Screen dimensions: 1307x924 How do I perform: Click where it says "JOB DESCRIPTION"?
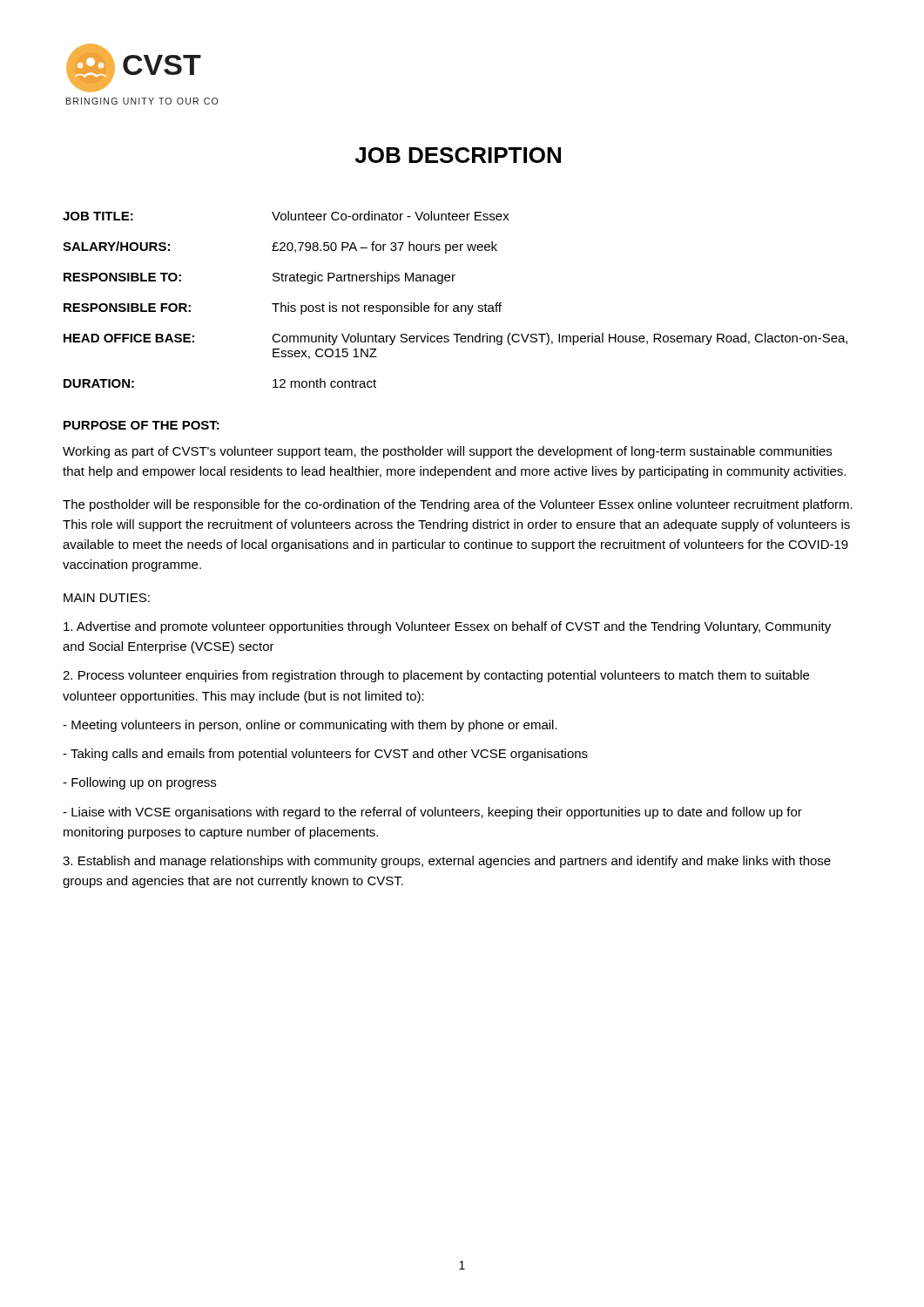tap(459, 156)
